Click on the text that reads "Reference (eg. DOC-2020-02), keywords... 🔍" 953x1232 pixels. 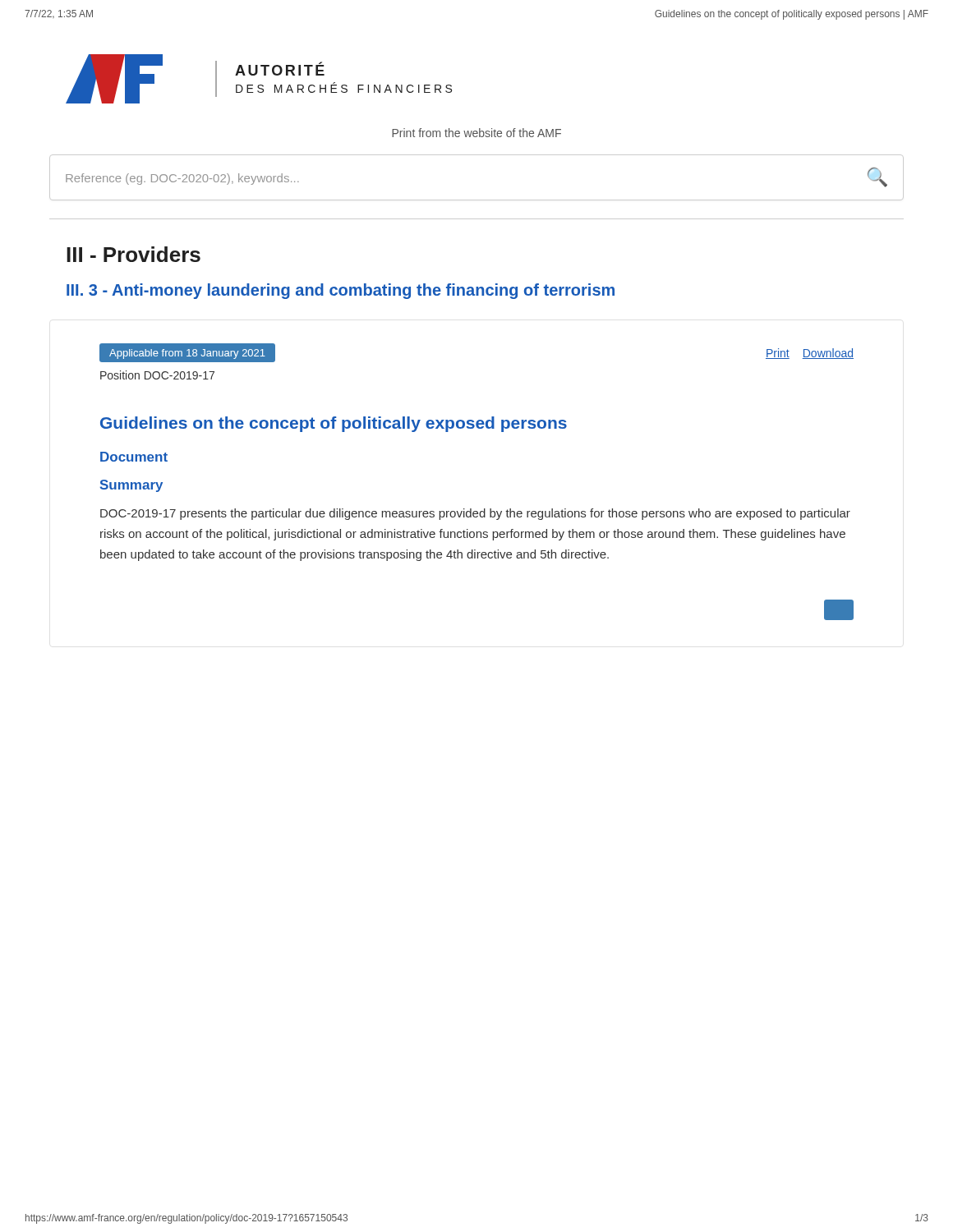click(x=172, y=175)
